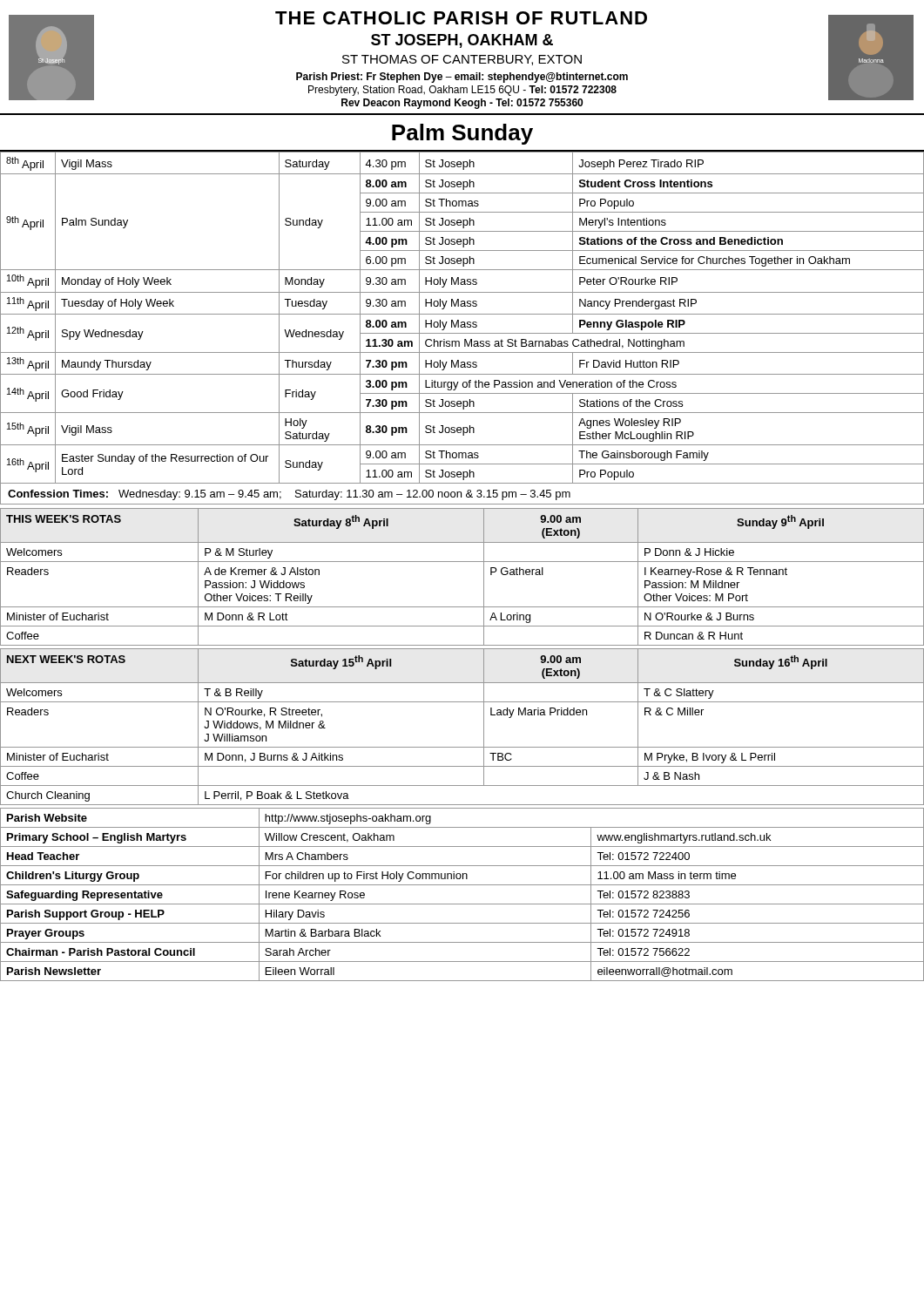Screen dimensions: 1307x924
Task: Select the table that reads "Martin & Barbara Black"
Action: pyautogui.click(x=462, y=895)
